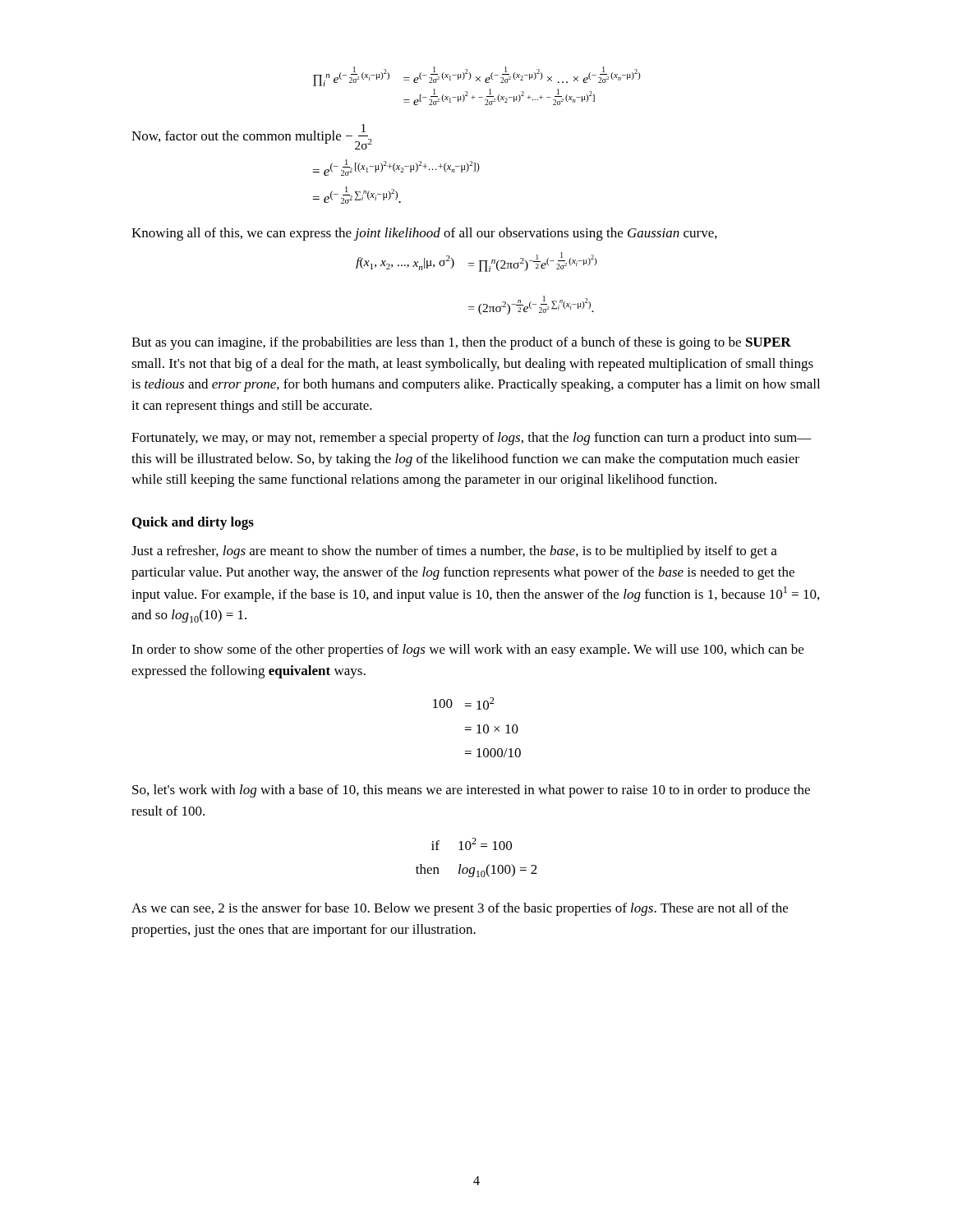Locate the text block with the text "Fortunately, we may, or may not, remember a"
Screen dimensions: 1232x953
[x=471, y=458]
